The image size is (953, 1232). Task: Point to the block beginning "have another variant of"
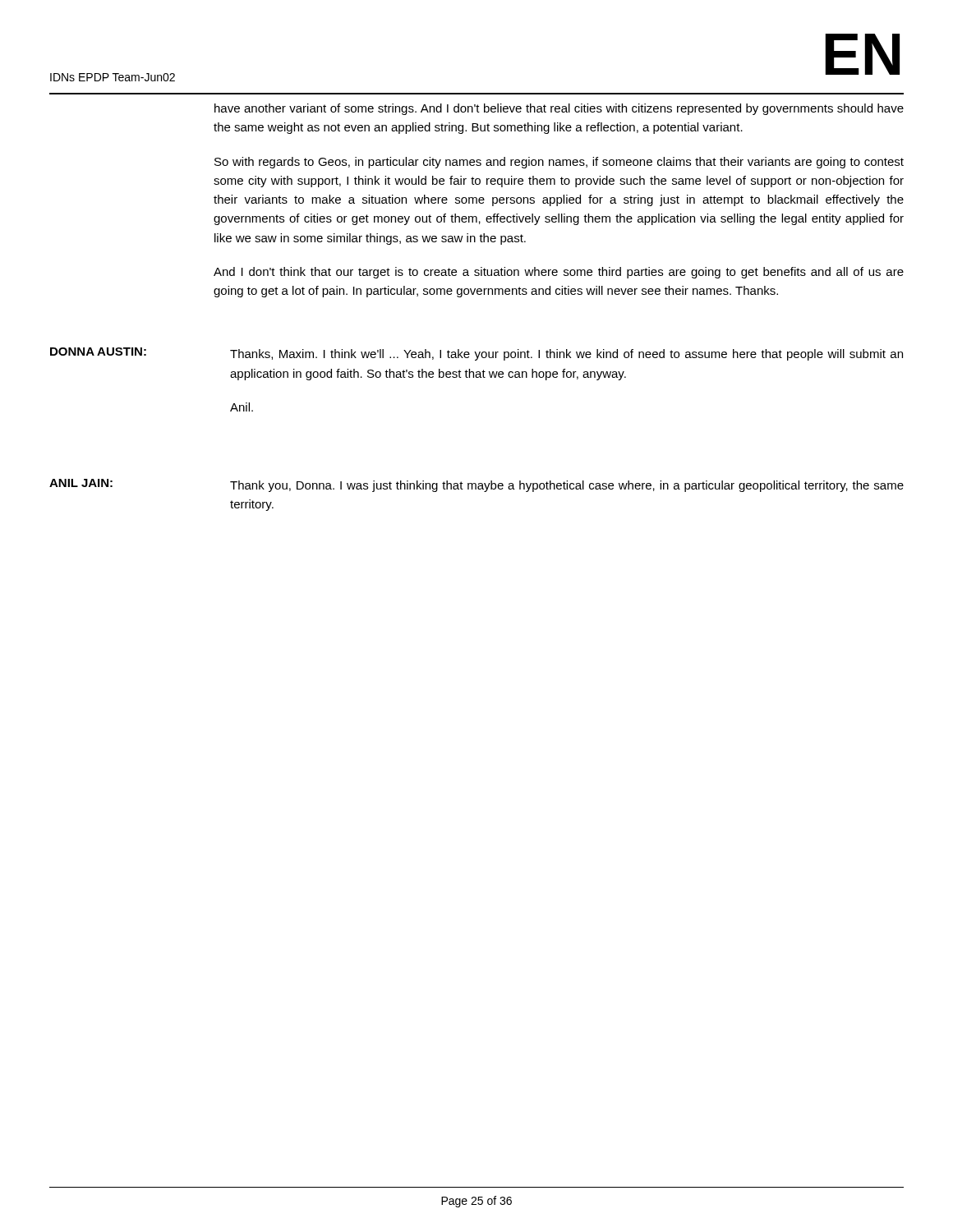[476, 199]
